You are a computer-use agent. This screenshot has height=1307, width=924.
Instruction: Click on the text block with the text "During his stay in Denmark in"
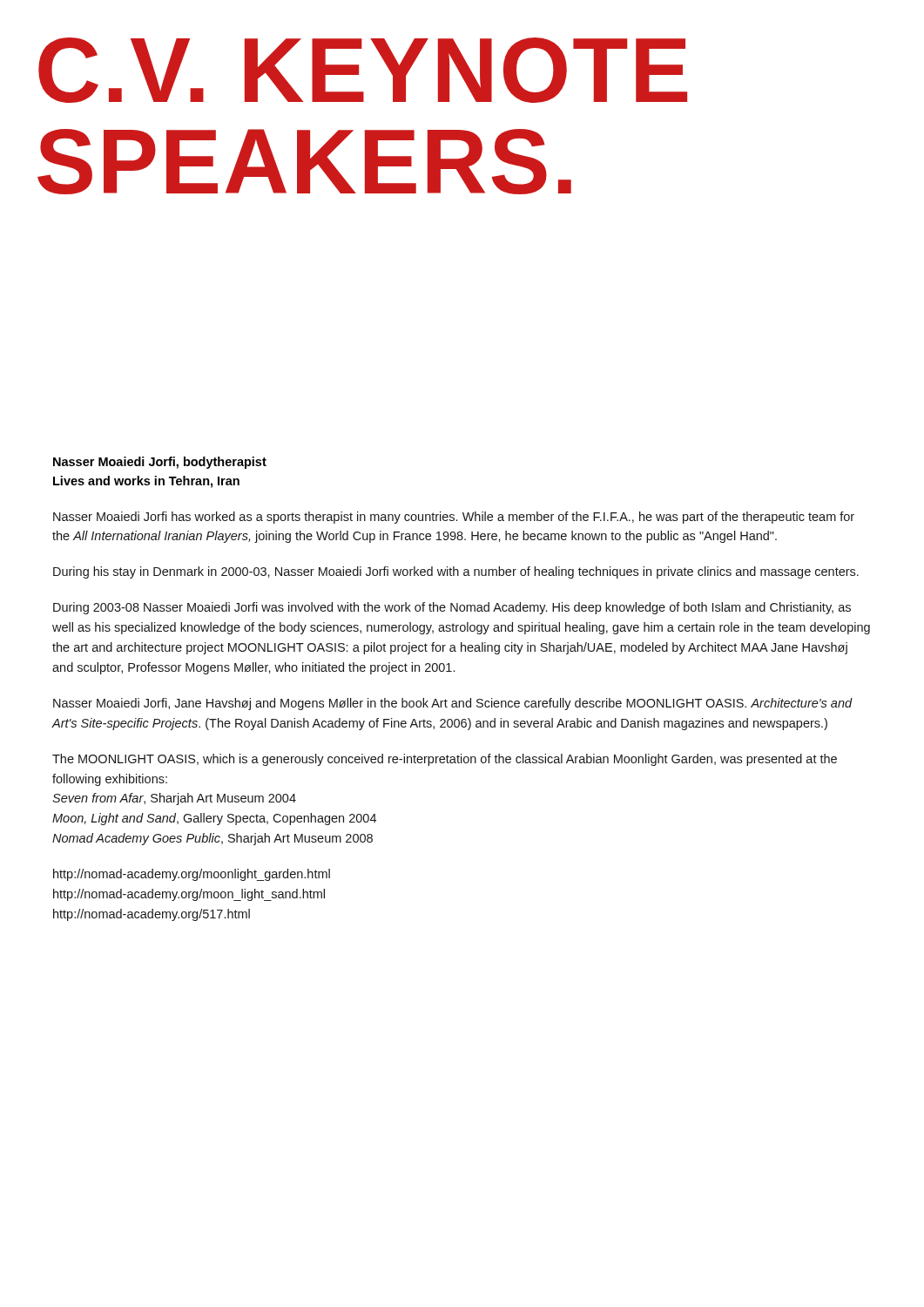coord(456,572)
